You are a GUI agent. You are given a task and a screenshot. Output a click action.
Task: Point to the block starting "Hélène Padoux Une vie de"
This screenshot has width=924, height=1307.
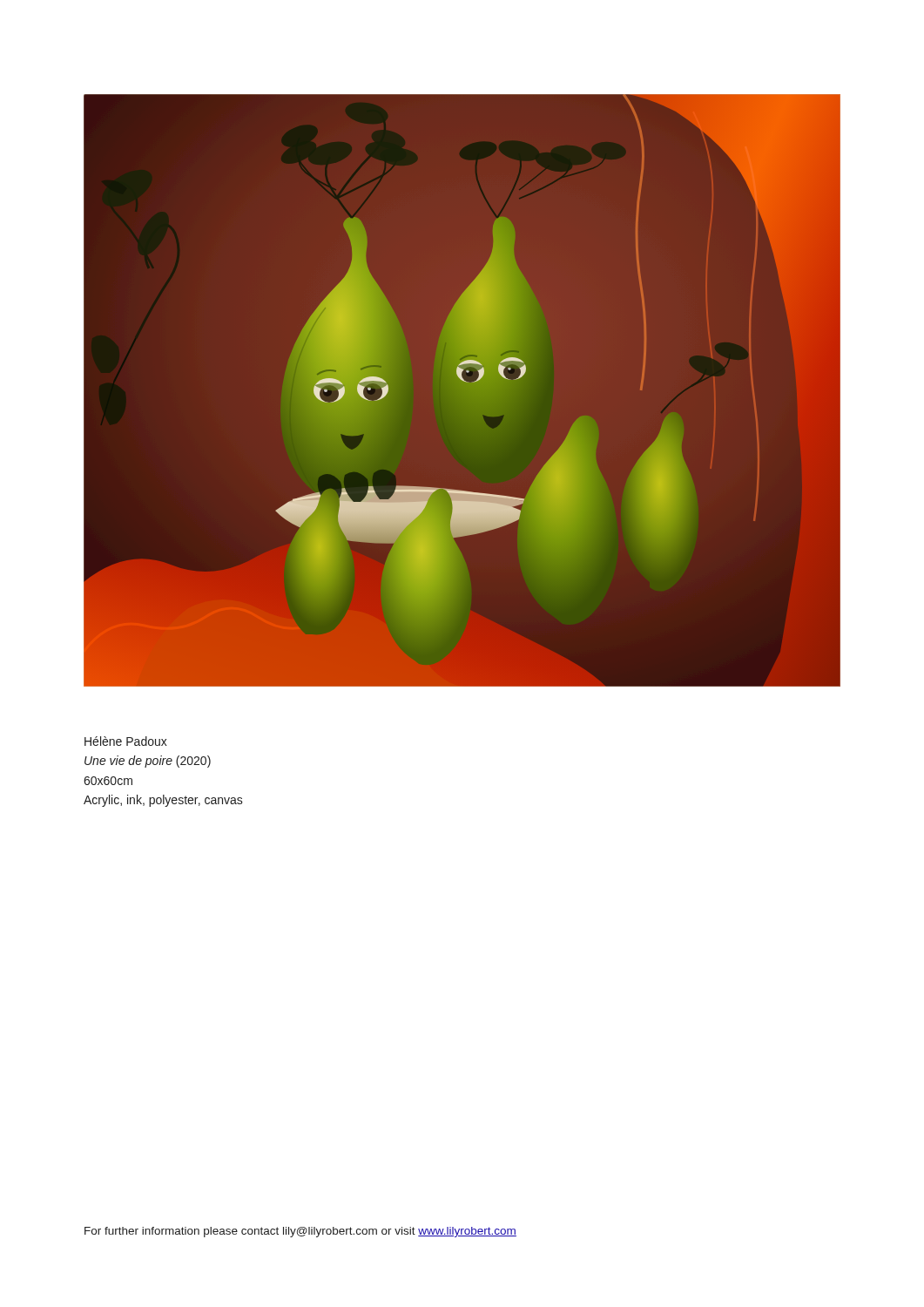[x=163, y=771]
